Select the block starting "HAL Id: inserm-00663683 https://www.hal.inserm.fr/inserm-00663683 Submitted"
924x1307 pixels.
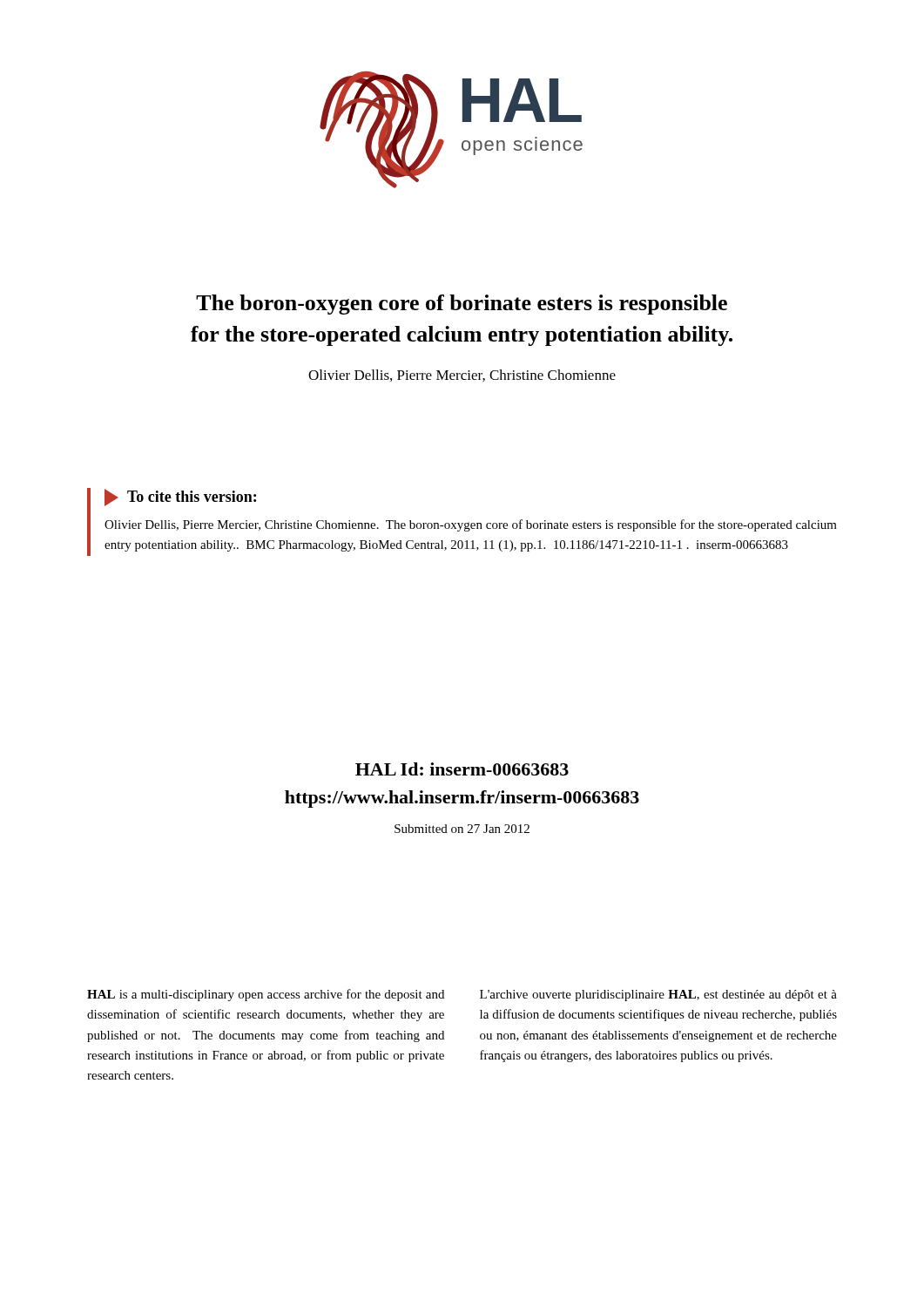point(462,797)
